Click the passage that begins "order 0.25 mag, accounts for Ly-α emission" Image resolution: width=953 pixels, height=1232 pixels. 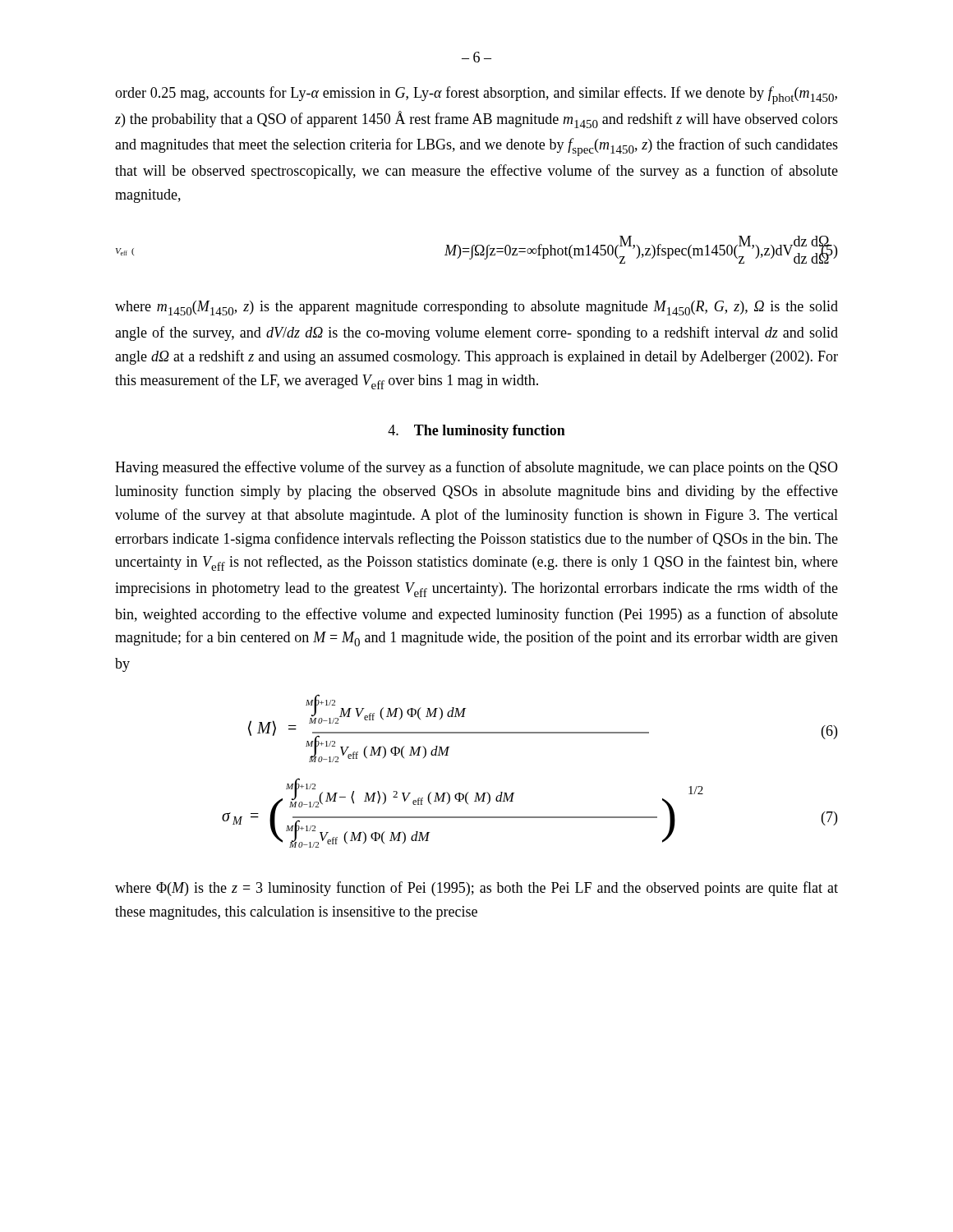(x=476, y=144)
